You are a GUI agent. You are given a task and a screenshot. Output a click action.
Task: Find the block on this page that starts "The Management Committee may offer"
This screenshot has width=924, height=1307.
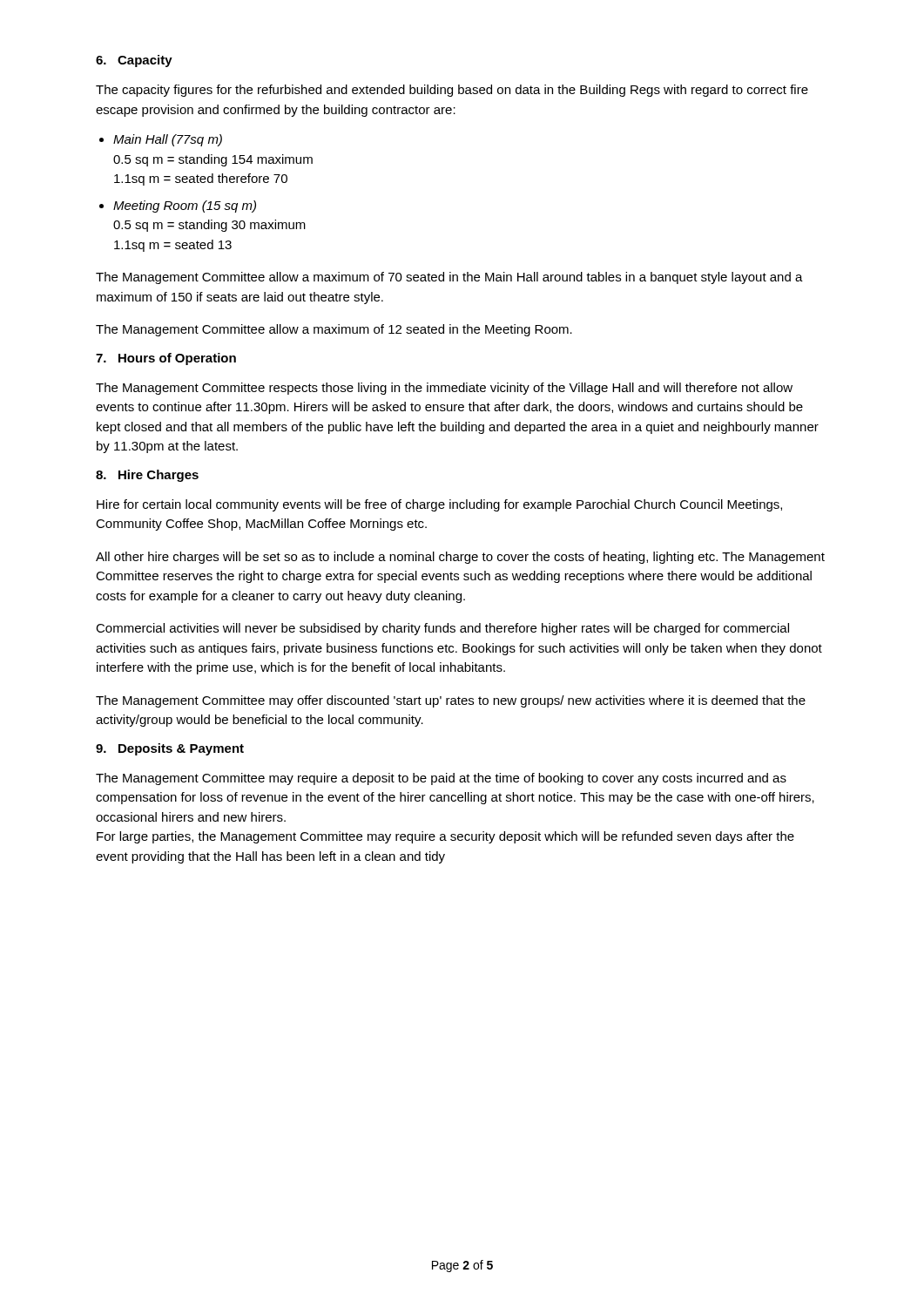pos(462,710)
